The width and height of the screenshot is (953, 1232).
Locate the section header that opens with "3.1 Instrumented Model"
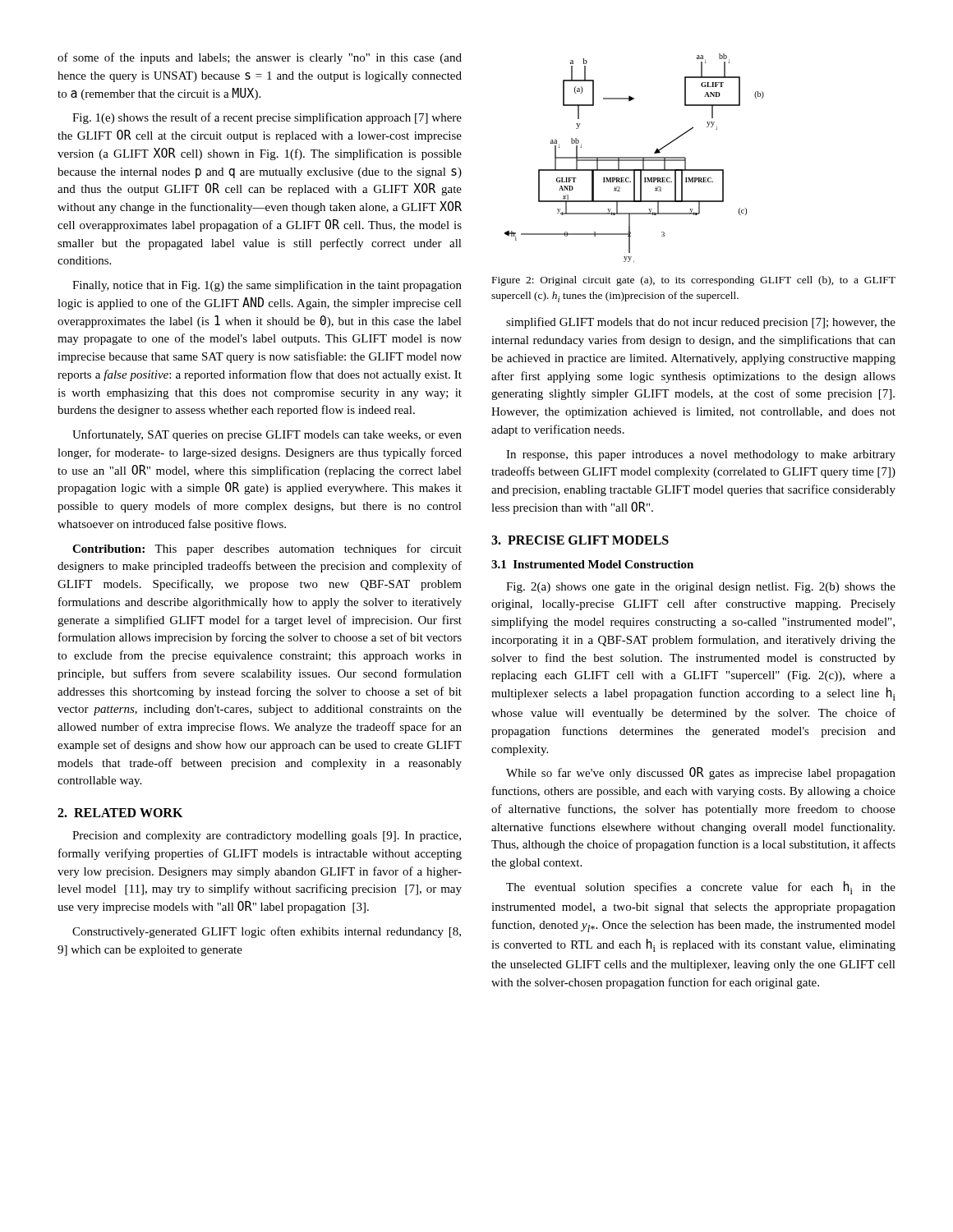click(592, 564)
